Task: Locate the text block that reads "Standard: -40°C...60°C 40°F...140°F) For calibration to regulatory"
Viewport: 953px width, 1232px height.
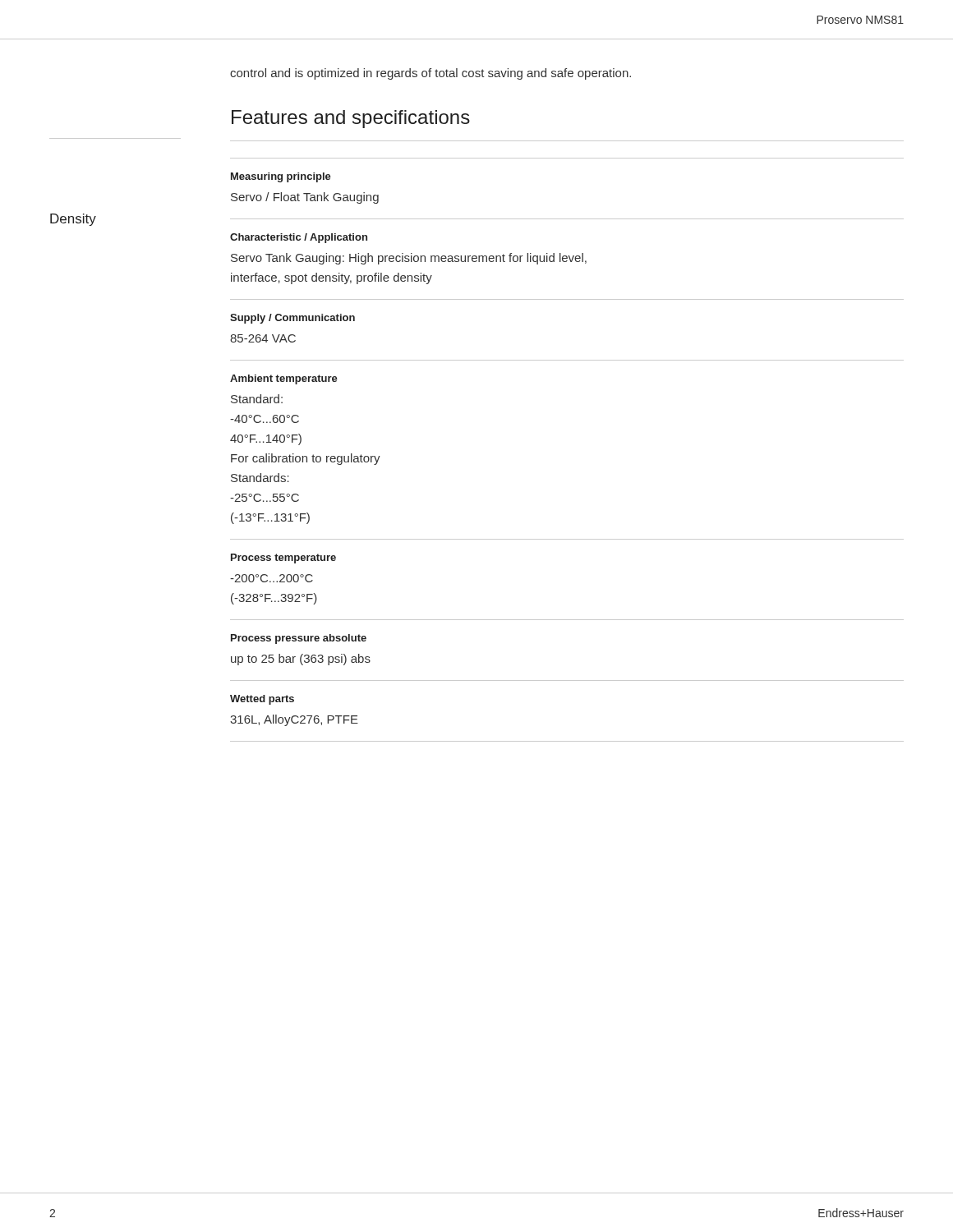Action: tap(305, 458)
